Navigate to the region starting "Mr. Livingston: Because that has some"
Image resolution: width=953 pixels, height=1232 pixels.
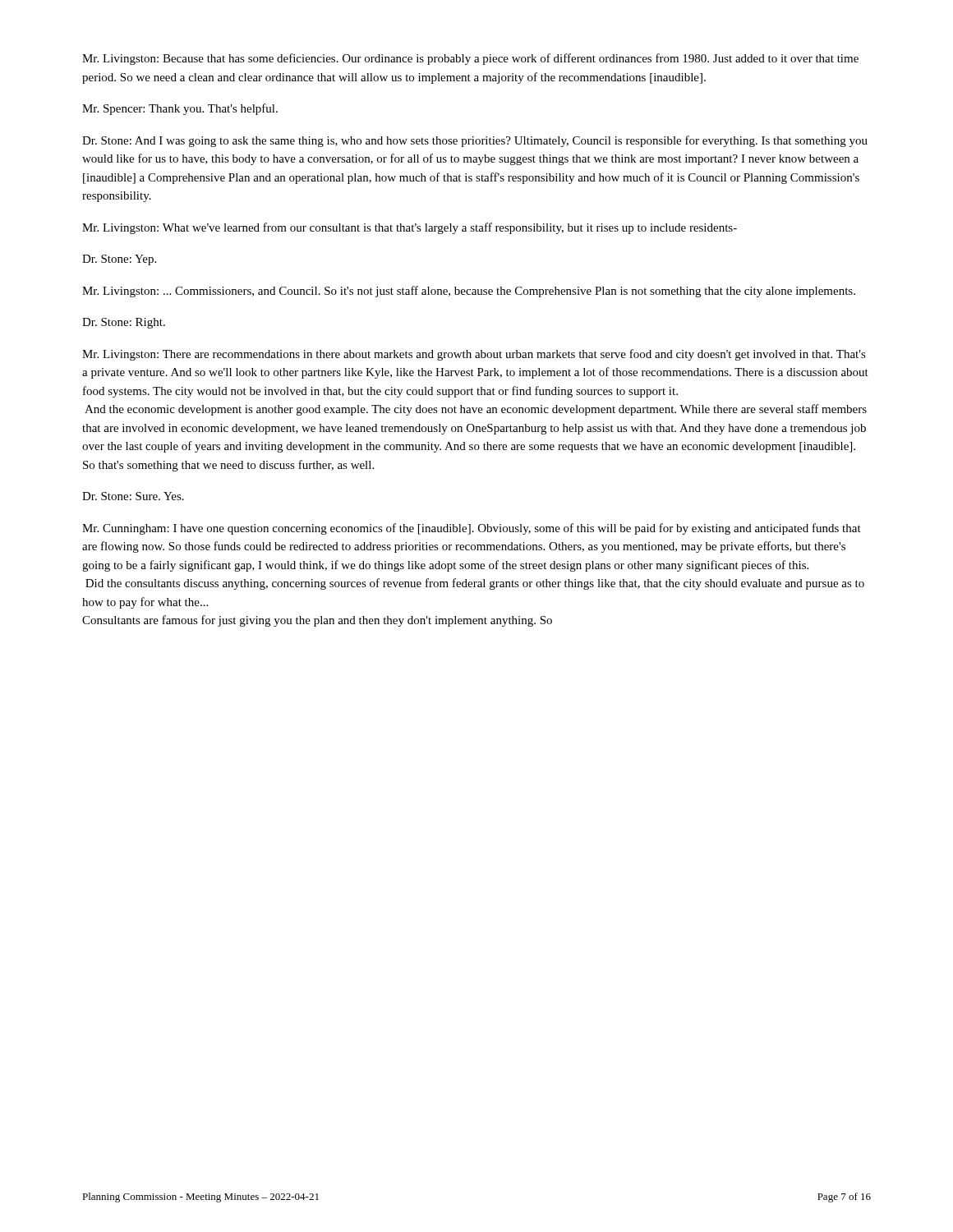(x=470, y=68)
